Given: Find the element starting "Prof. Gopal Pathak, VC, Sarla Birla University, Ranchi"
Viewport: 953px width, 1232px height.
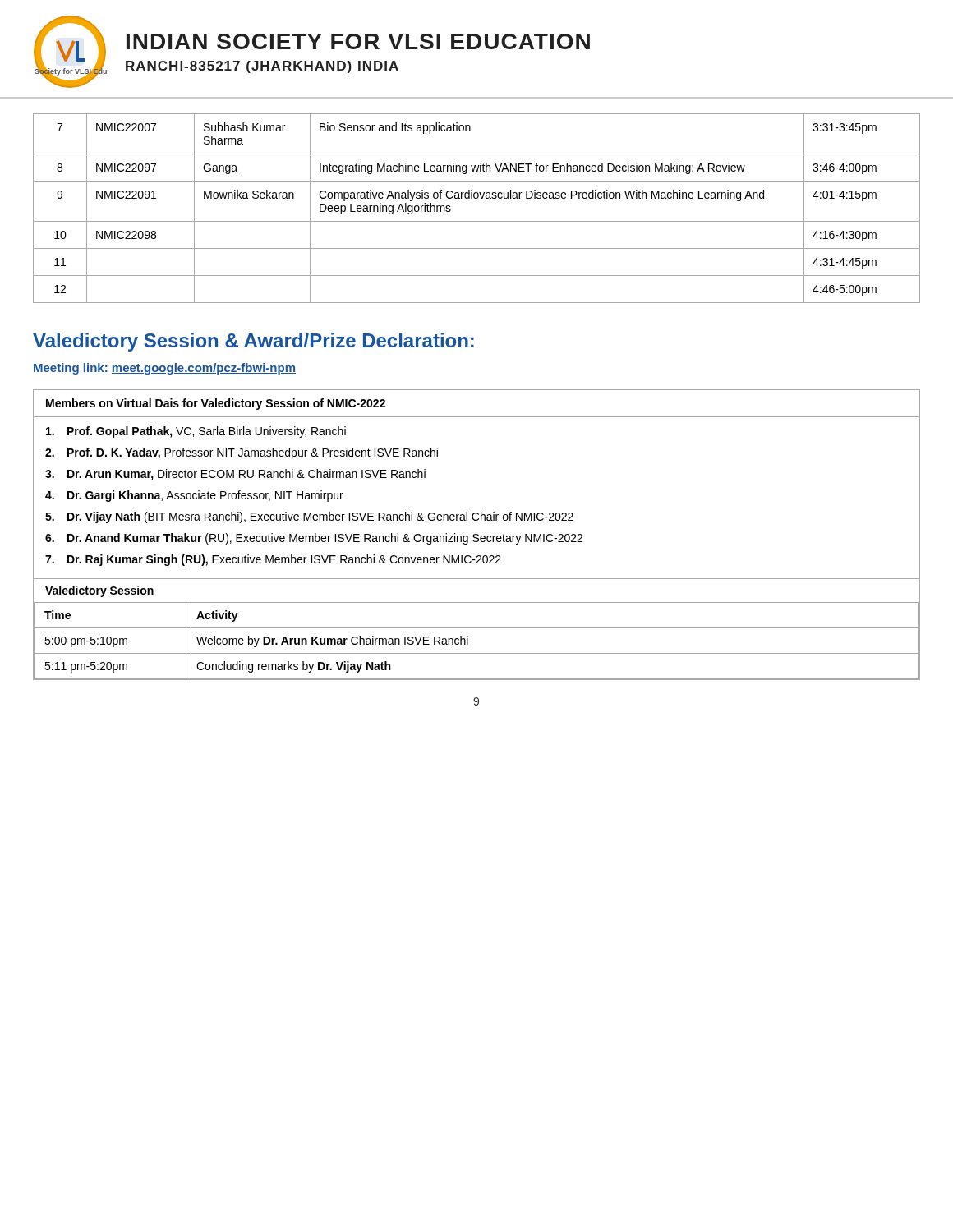Looking at the screenshot, I should [196, 432].
